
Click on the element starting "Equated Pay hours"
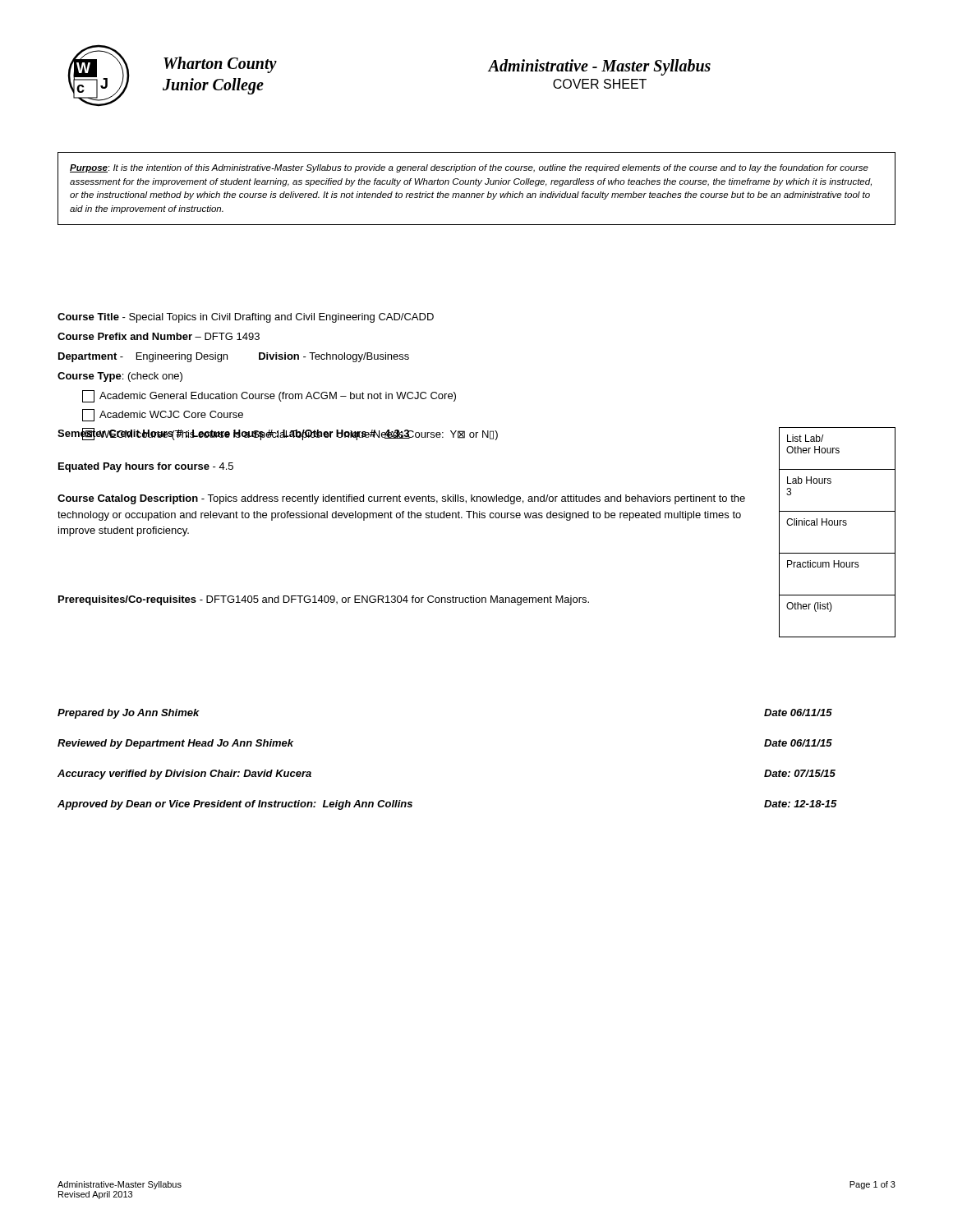pyautogui.click(x=146, y=466)
